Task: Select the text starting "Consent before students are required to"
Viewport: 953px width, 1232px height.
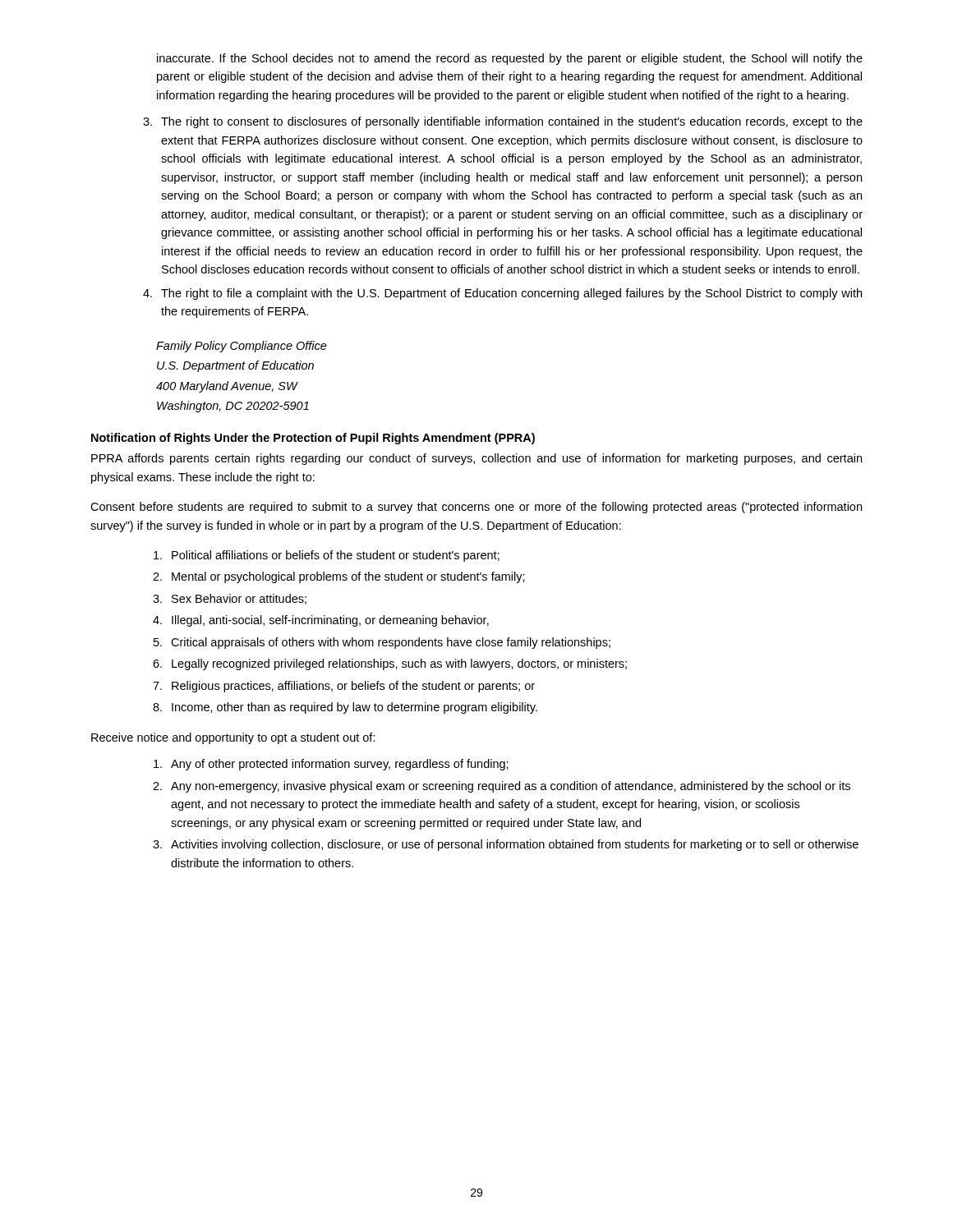Action: [476, 516]
